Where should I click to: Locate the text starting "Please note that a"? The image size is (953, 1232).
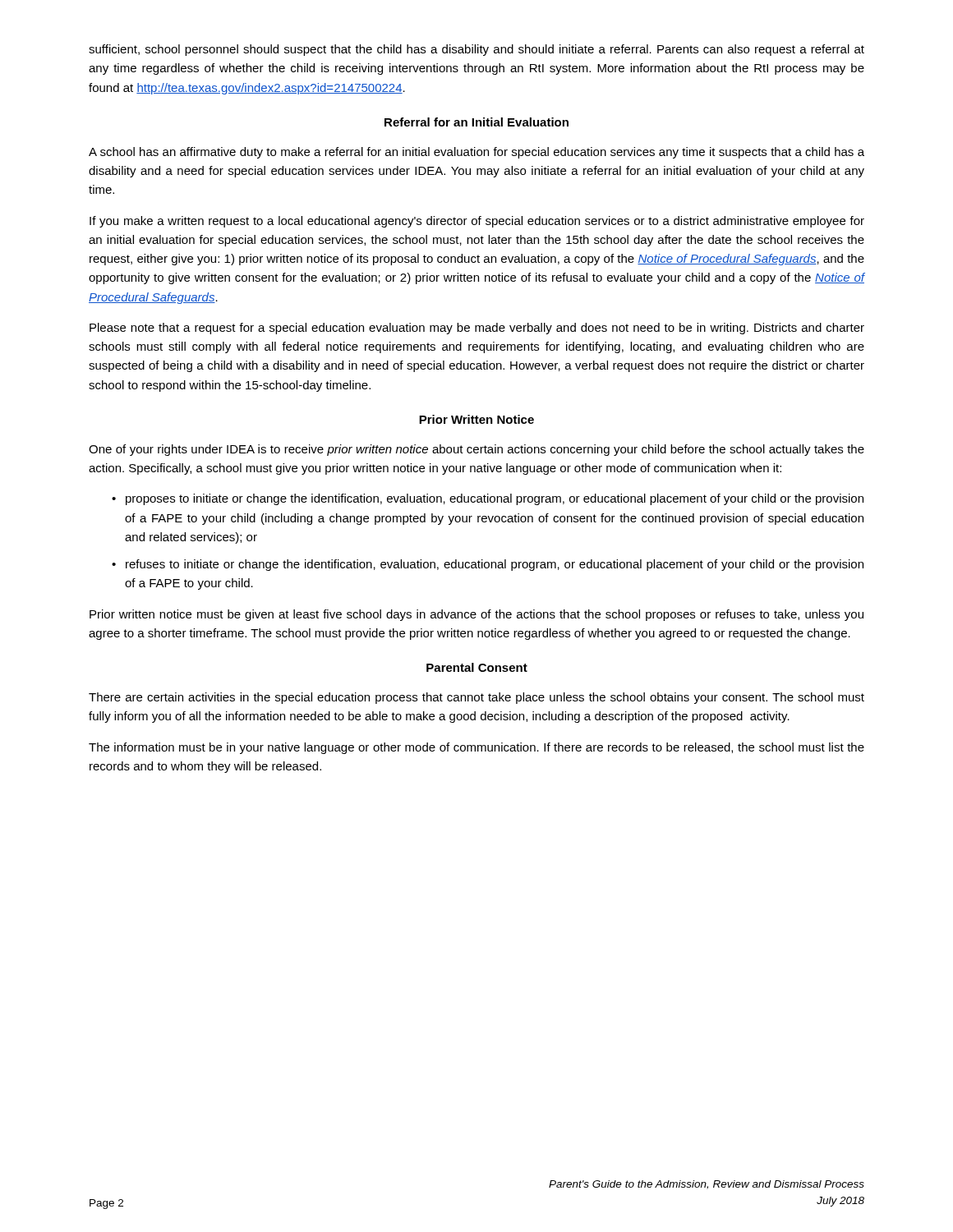(476, 356)
